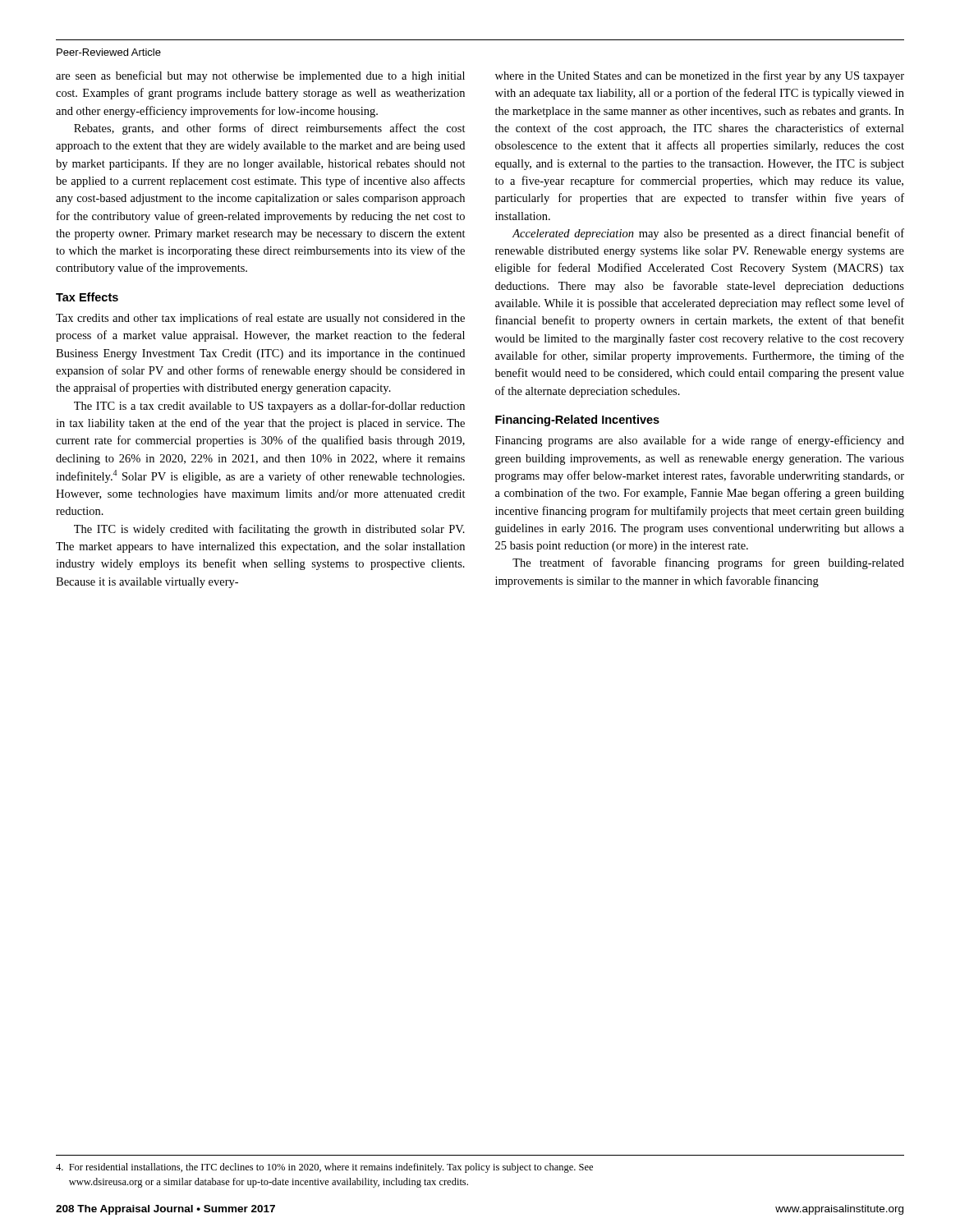Viewport: 960px width, 1232px height.
Task: Locate the passage starting "The ITC is widely credited with"
Action: (x=261, y=555)
